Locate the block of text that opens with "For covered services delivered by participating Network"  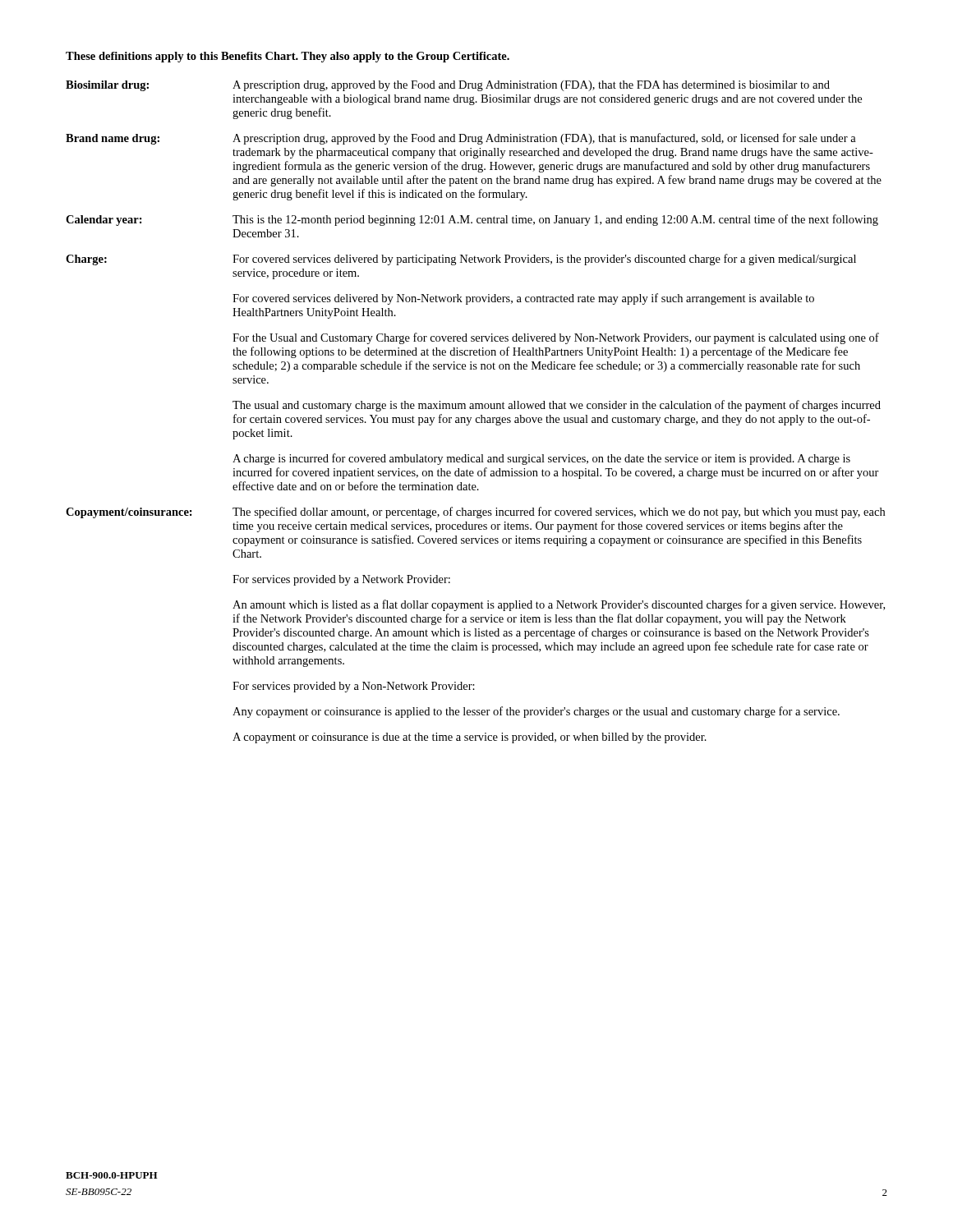[x=560, y=266]
